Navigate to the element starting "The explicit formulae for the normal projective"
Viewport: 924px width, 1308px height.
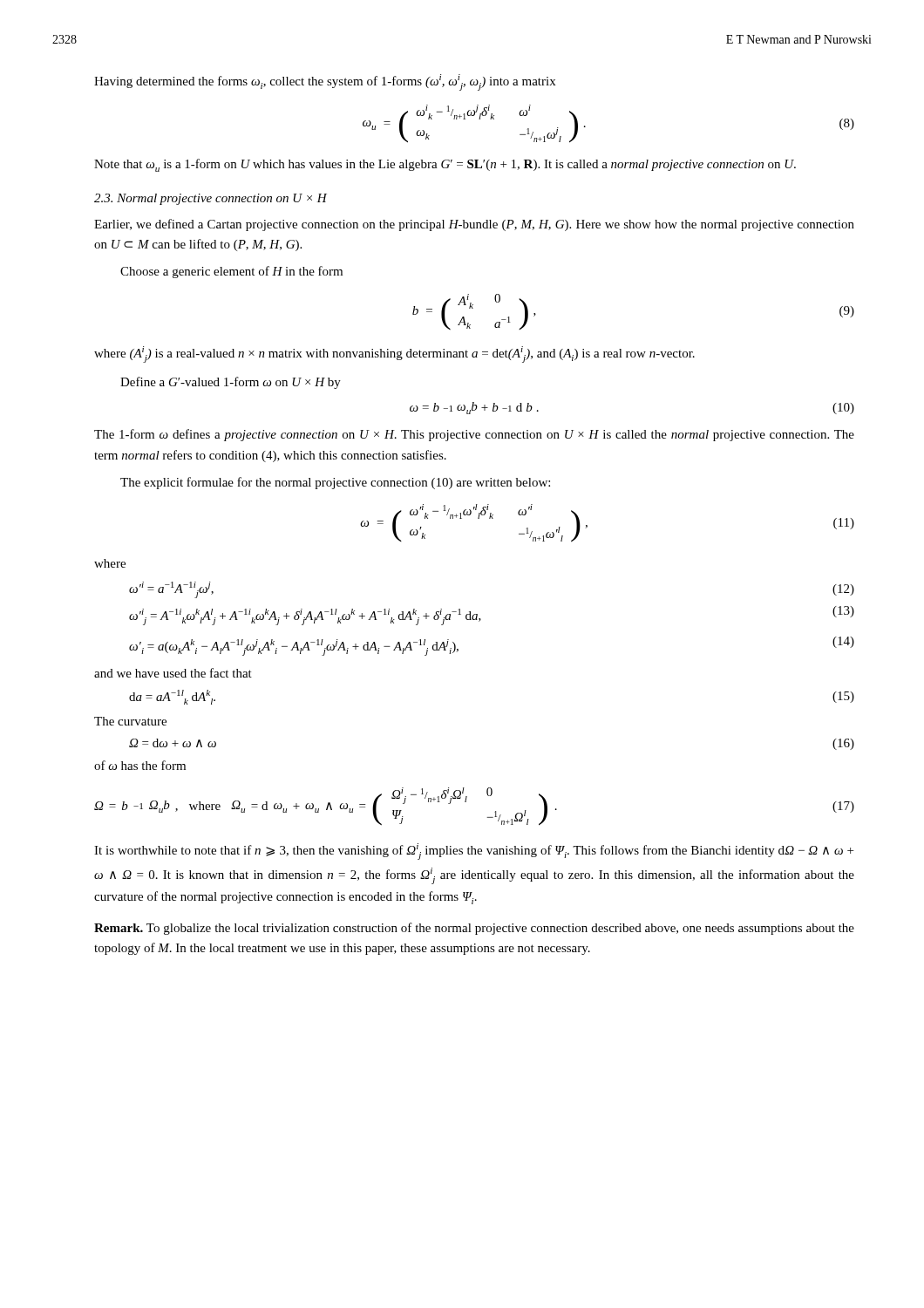[x=336, y=482]
